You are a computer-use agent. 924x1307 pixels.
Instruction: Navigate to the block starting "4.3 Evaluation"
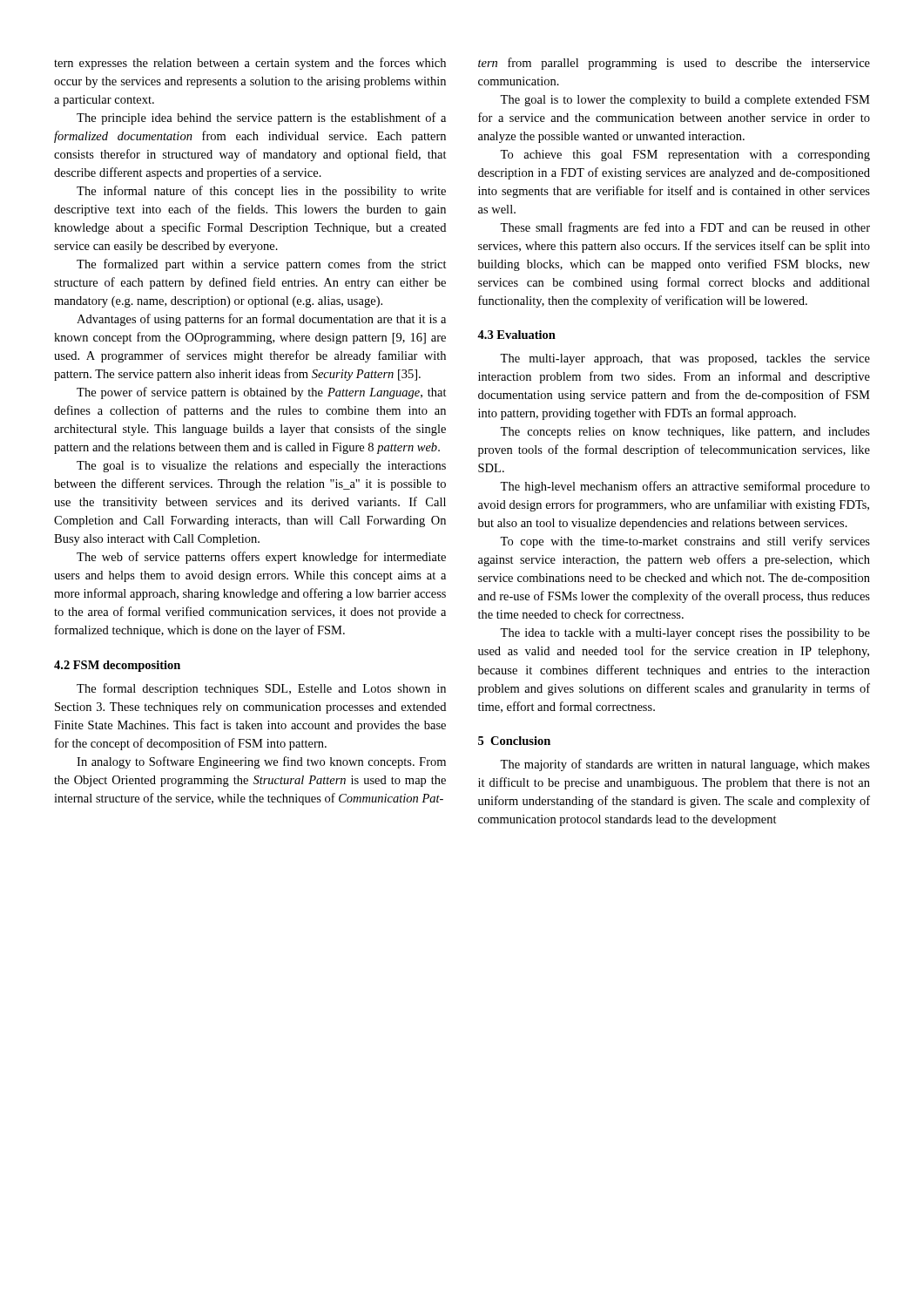pos(516,335)
